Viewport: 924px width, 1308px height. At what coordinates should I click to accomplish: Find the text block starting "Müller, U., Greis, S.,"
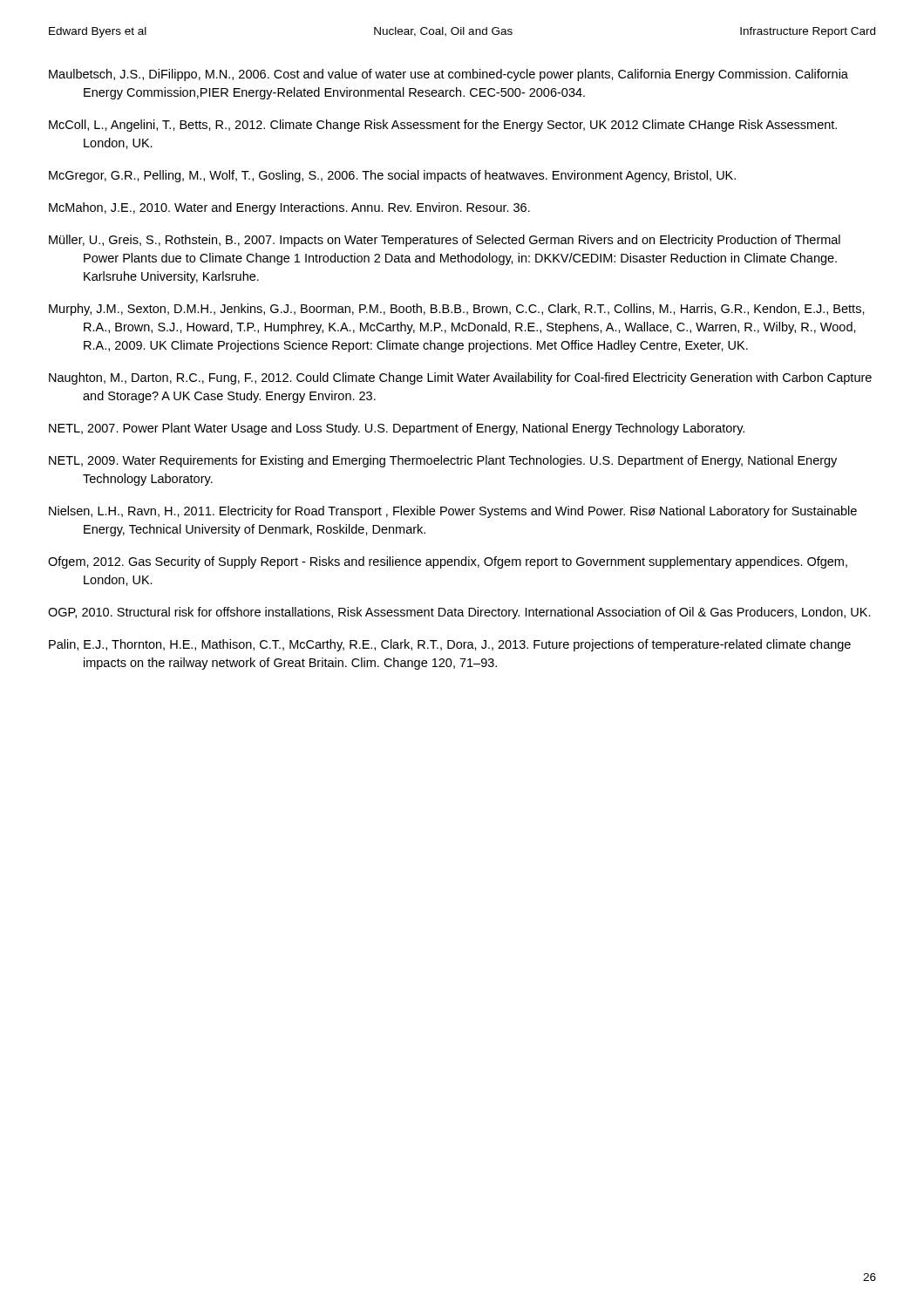462,259
